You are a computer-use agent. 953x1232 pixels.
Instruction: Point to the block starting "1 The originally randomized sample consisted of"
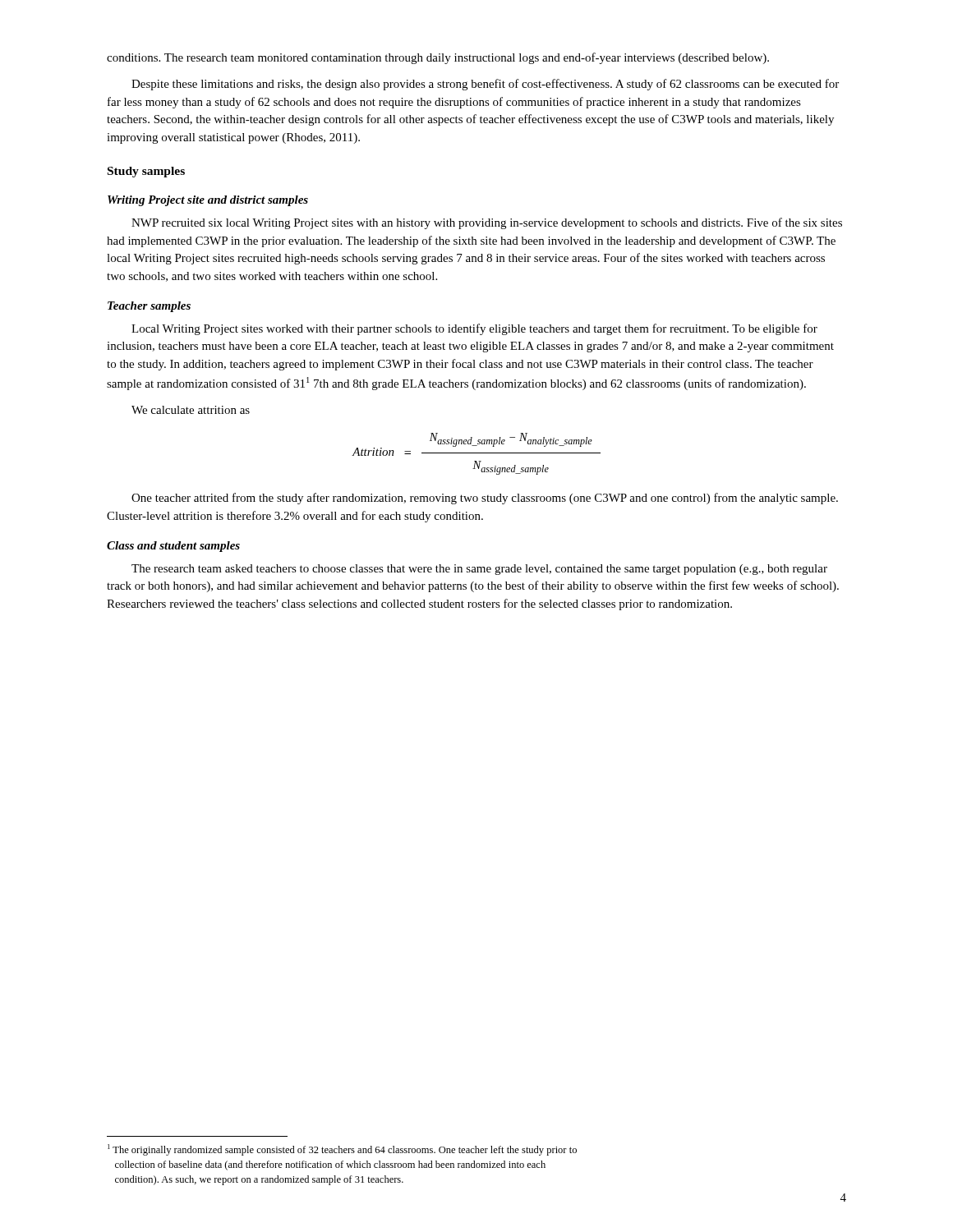pyautogui.click(x=476, y=1164)
